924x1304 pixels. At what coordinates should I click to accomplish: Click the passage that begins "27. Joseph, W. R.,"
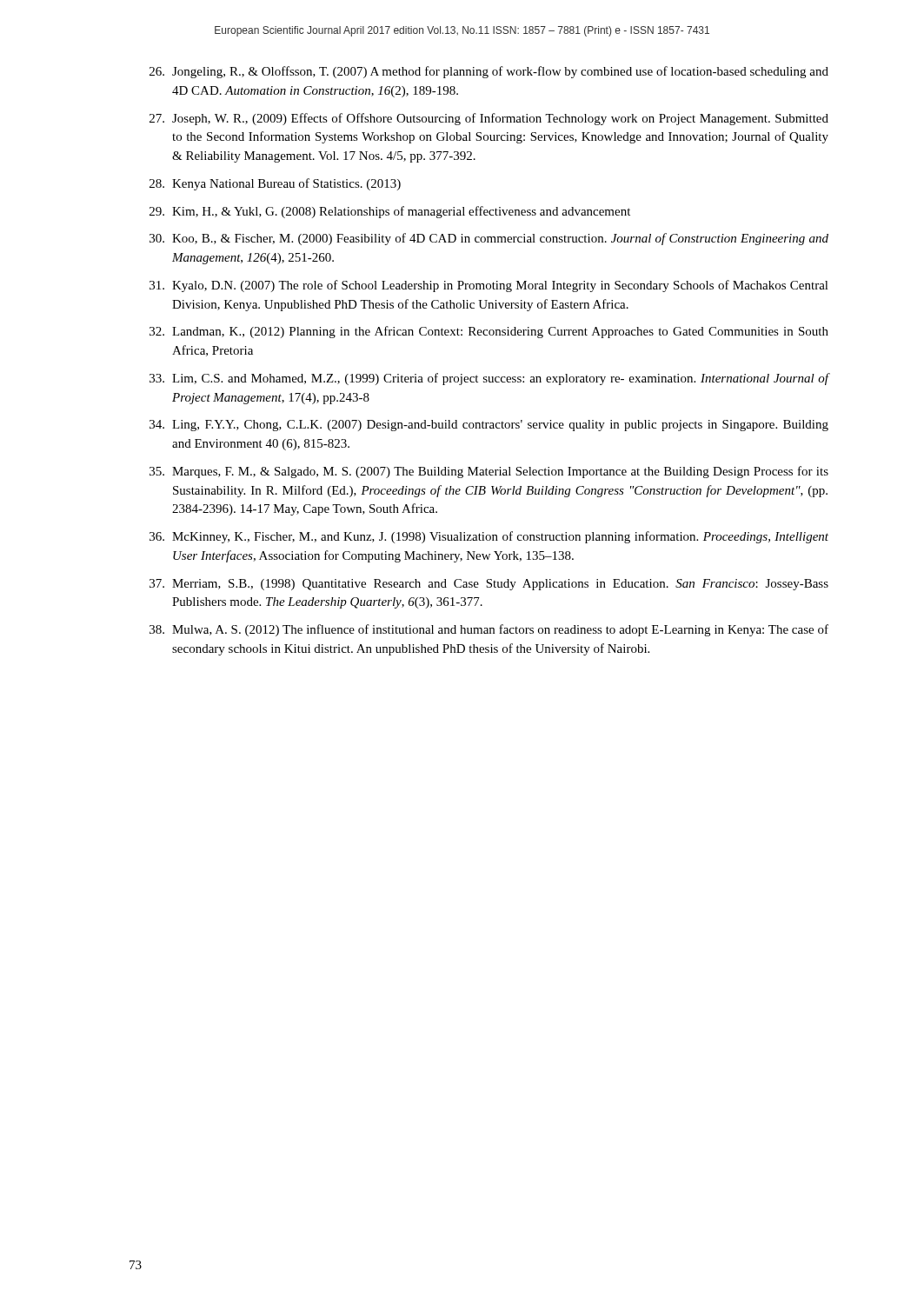pos(478,138)
